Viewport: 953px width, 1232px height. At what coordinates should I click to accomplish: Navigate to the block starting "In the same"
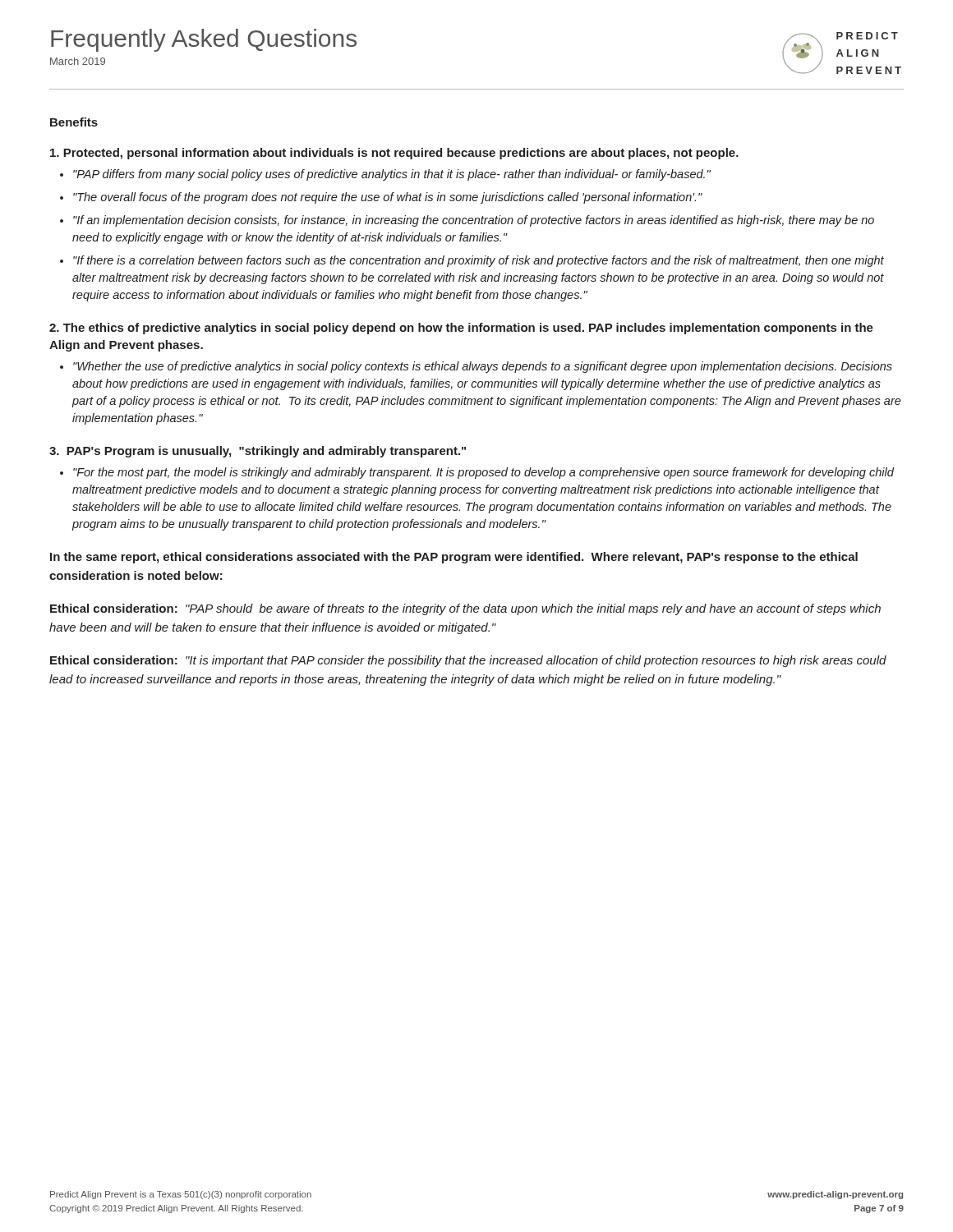(x=454, y=566)
